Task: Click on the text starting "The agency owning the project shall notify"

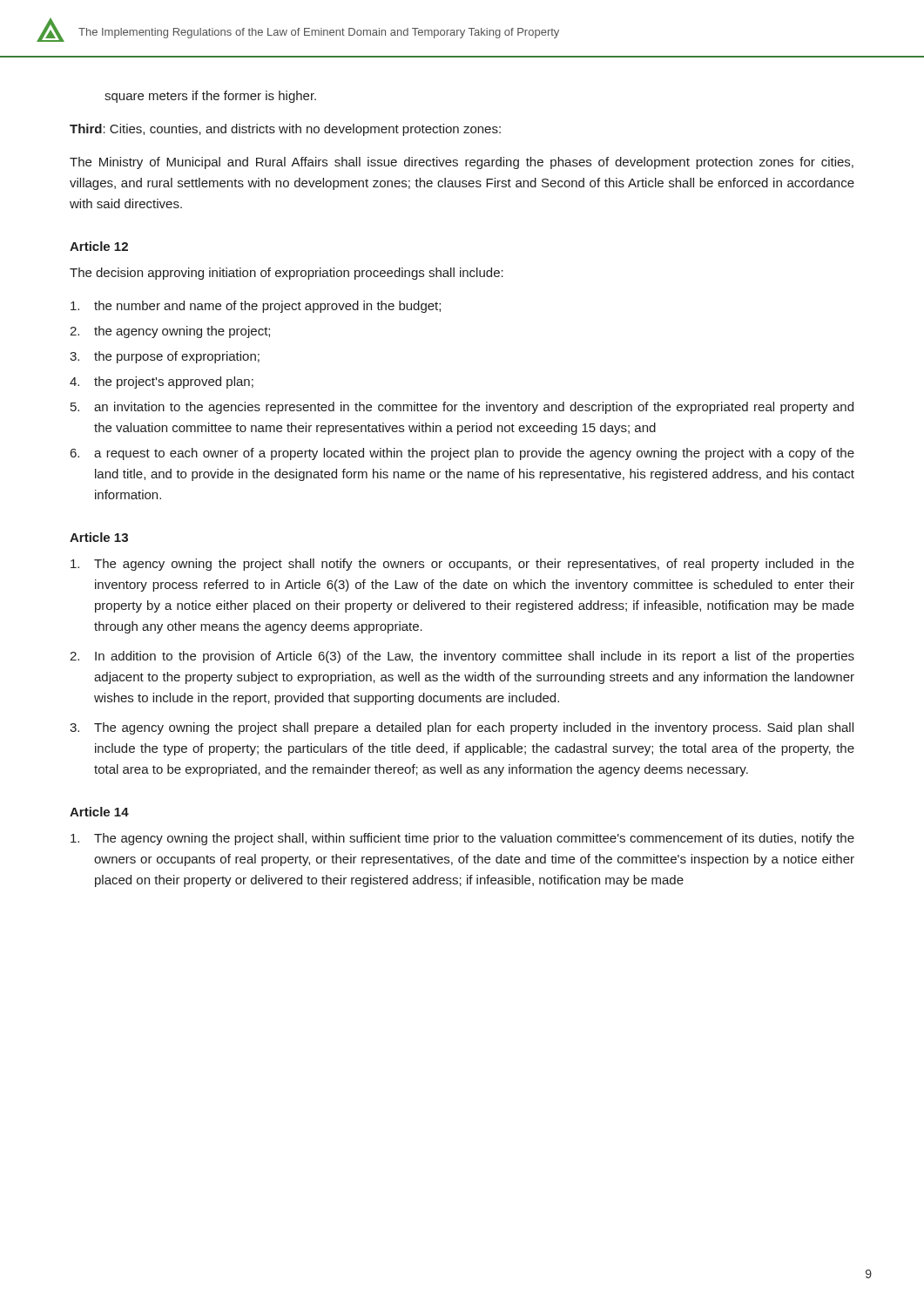Action: point(462,595)
